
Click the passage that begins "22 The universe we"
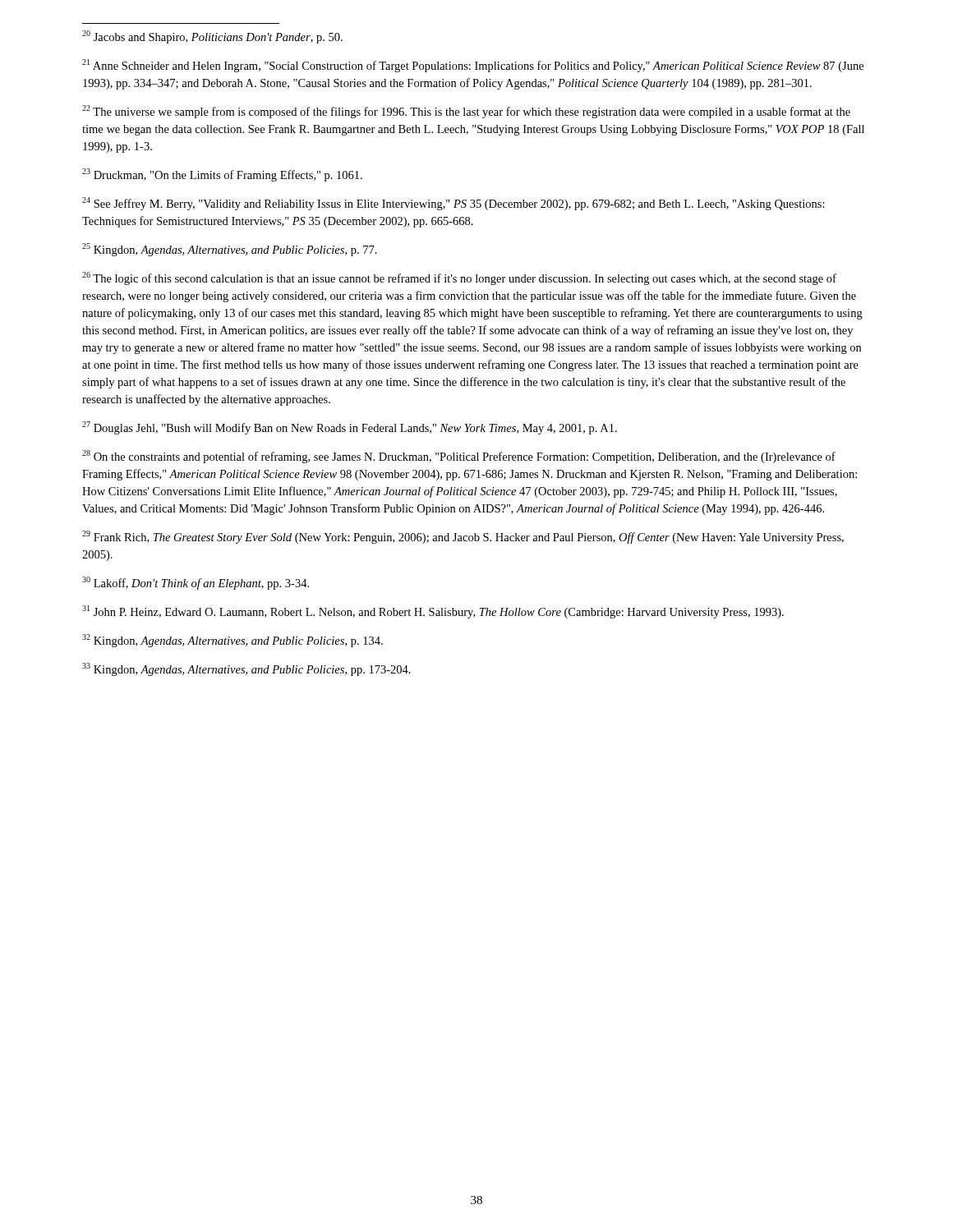pyautogui.click(x=473, y=128)
